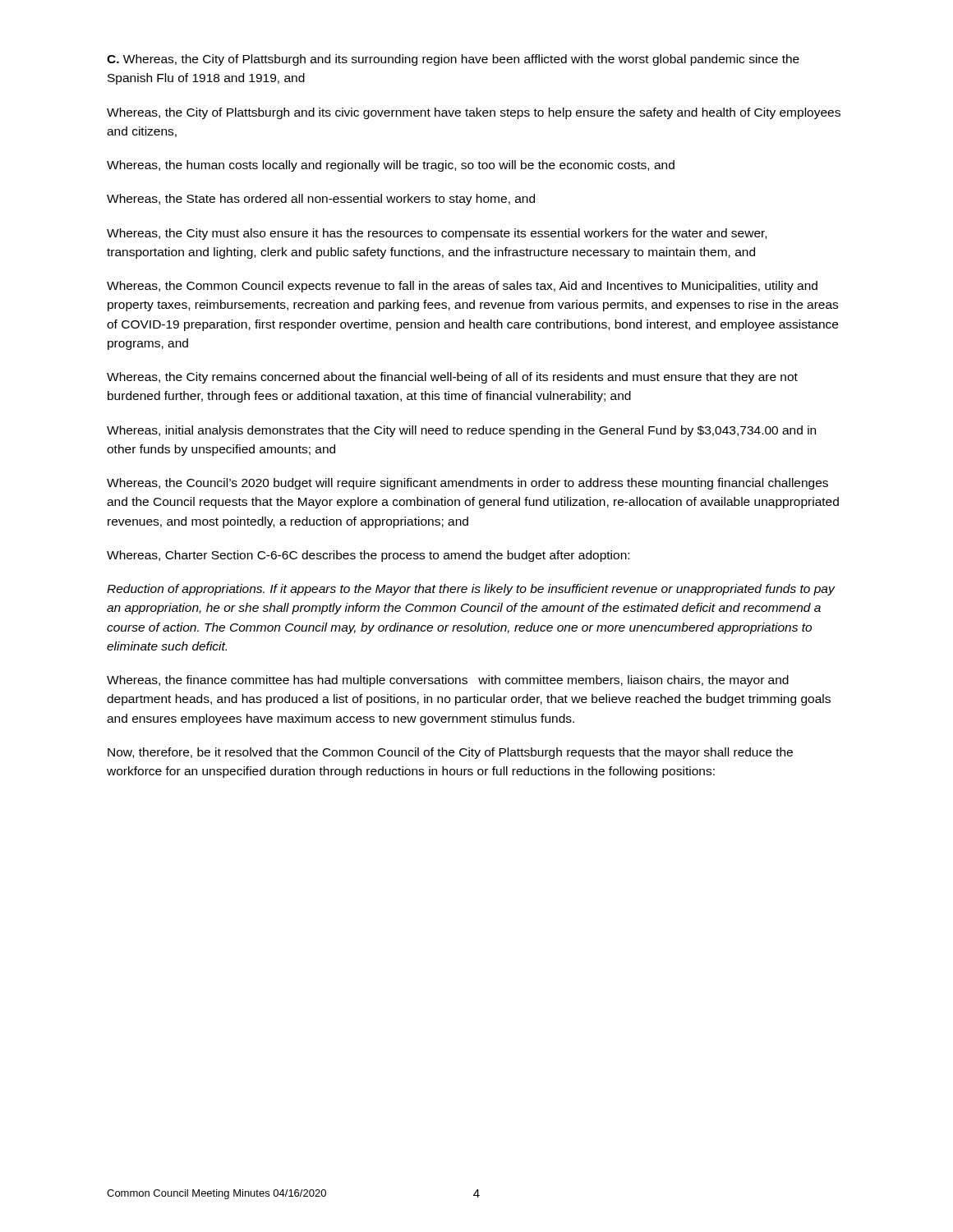Image resolution: width=953 pixels, height=1232 pixels.
Task: Point to the block beginning "Whereas, initial analysis demonstrates that"
Action: (462, 439)
